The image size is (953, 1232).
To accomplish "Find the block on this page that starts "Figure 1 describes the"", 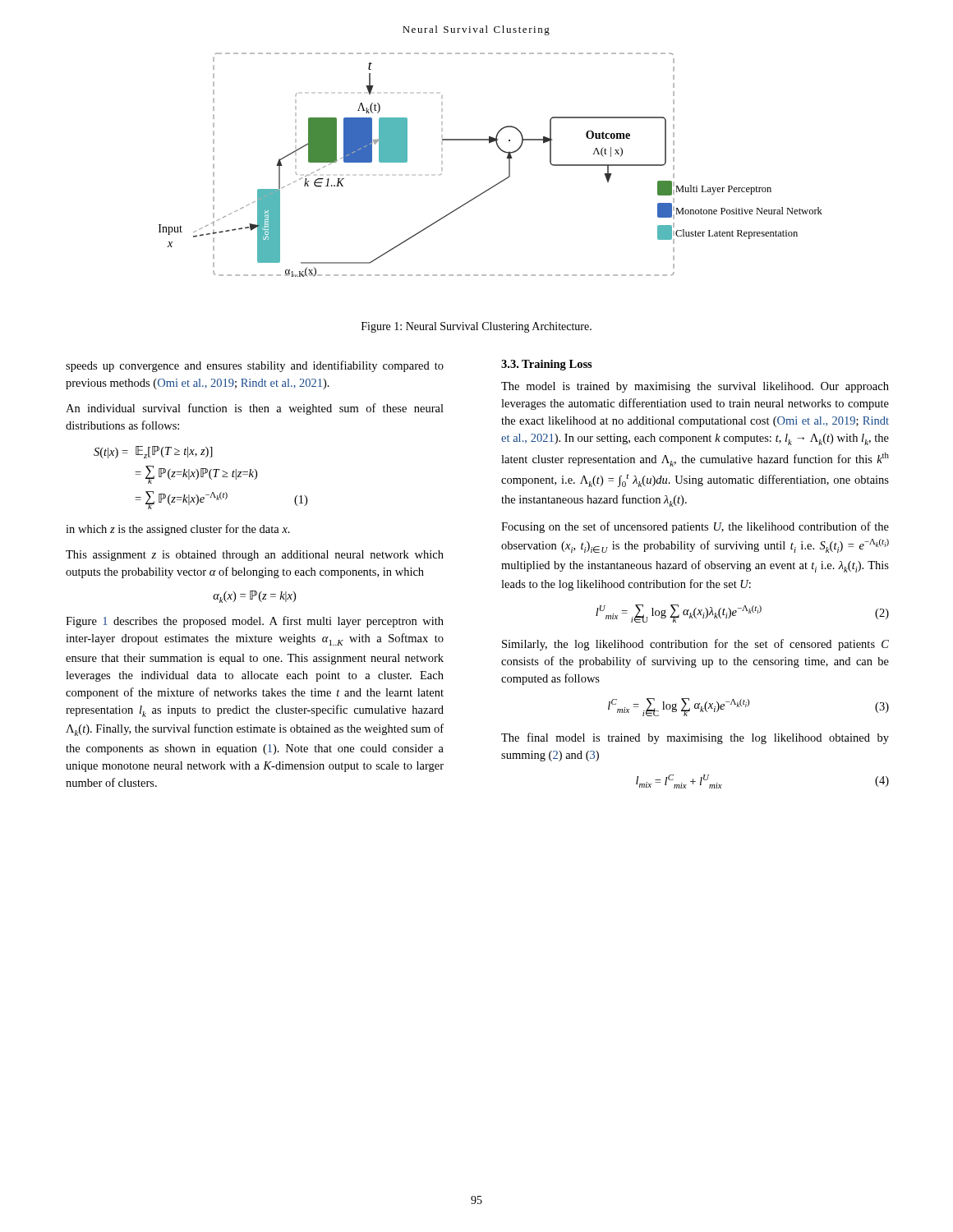I will tap(255, 702).
